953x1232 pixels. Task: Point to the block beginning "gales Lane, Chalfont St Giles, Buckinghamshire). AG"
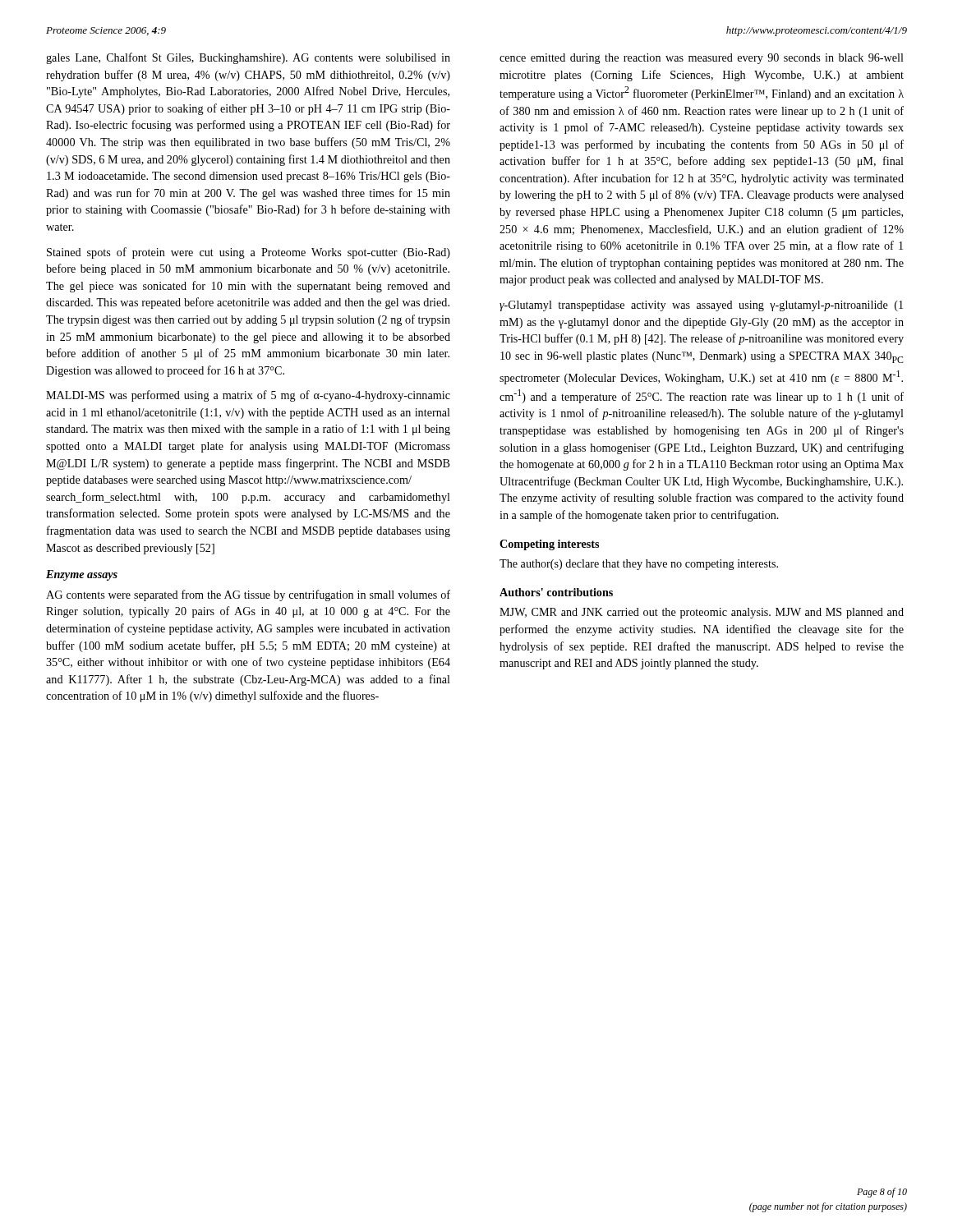[x=248, y=142]
